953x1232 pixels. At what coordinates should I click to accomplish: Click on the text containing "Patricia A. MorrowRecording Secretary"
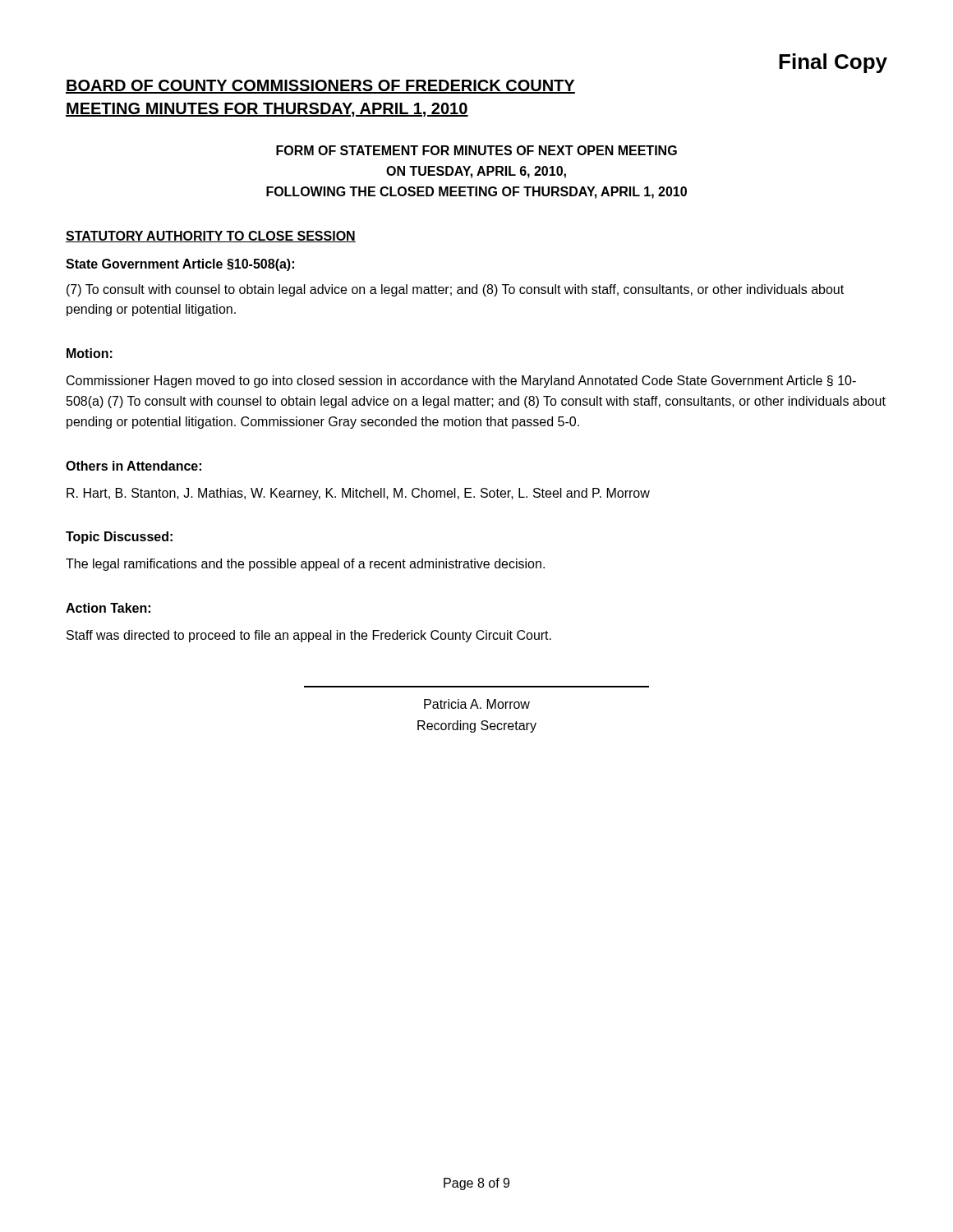coord(476,712)
